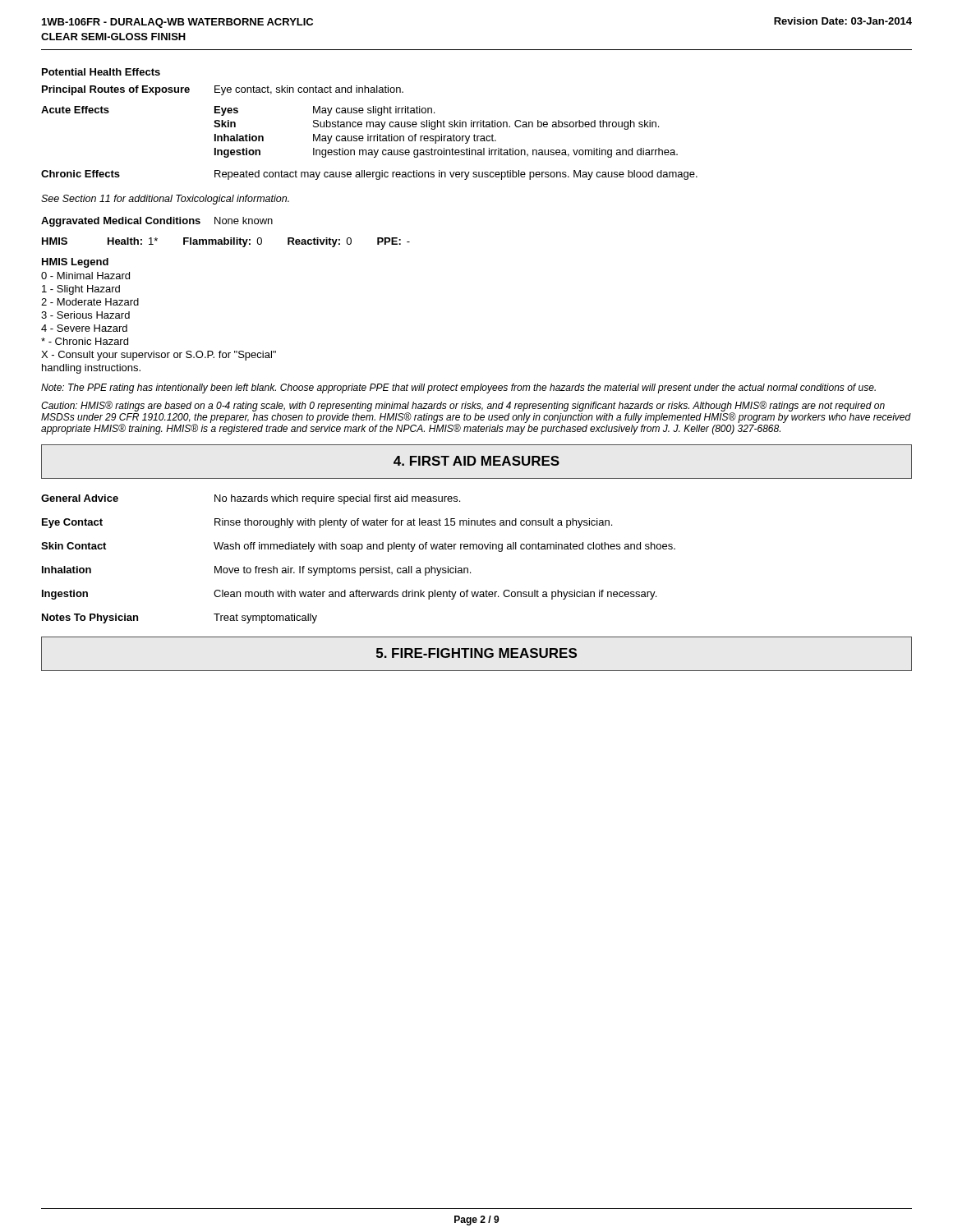
Task: Select the text block that says "HMIS Health: 1* Flammability: 0 Reactivity: 0"
Action: pyautogui.click(x=226, y=241)
